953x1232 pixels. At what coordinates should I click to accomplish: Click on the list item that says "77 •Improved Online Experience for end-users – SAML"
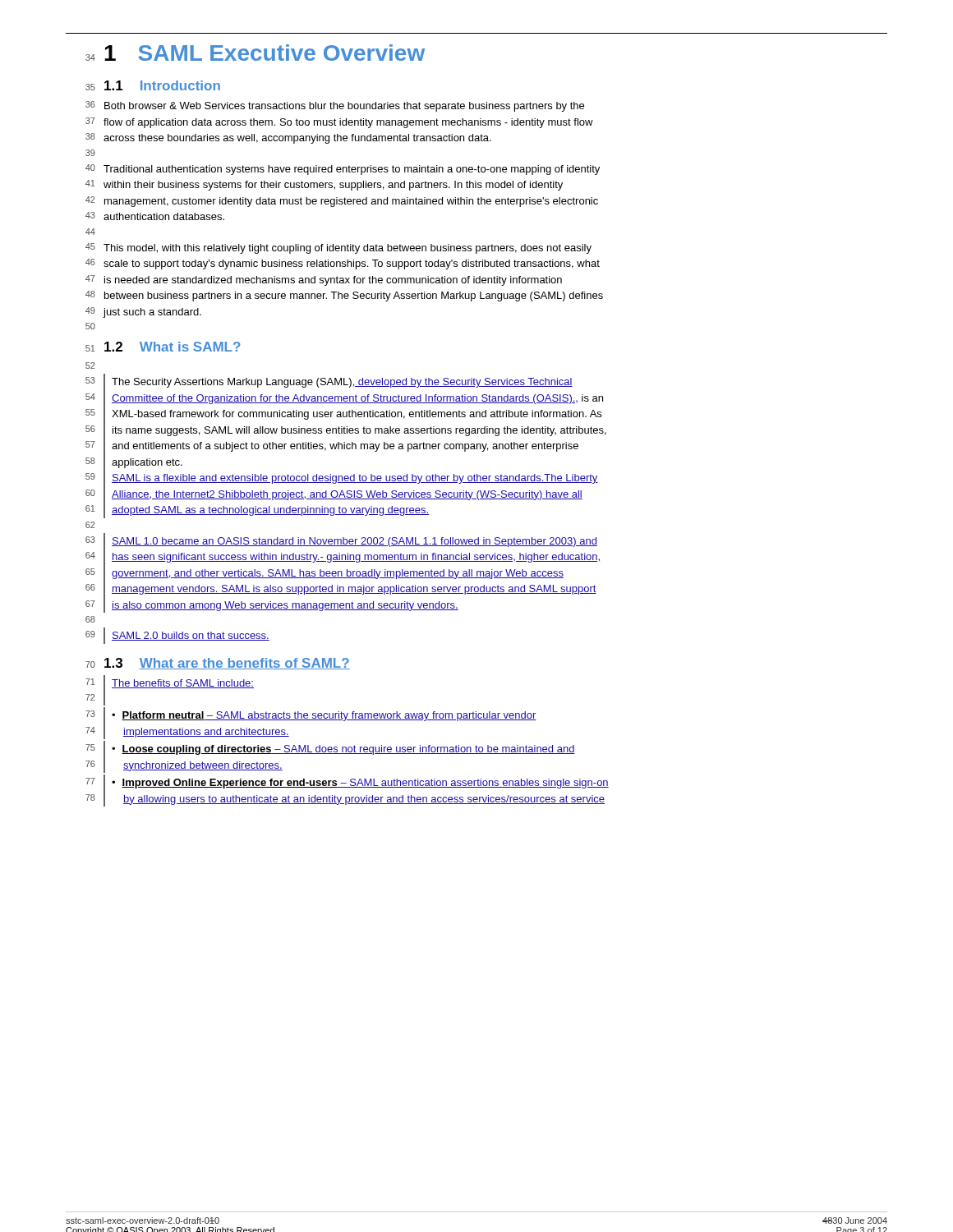476,791
